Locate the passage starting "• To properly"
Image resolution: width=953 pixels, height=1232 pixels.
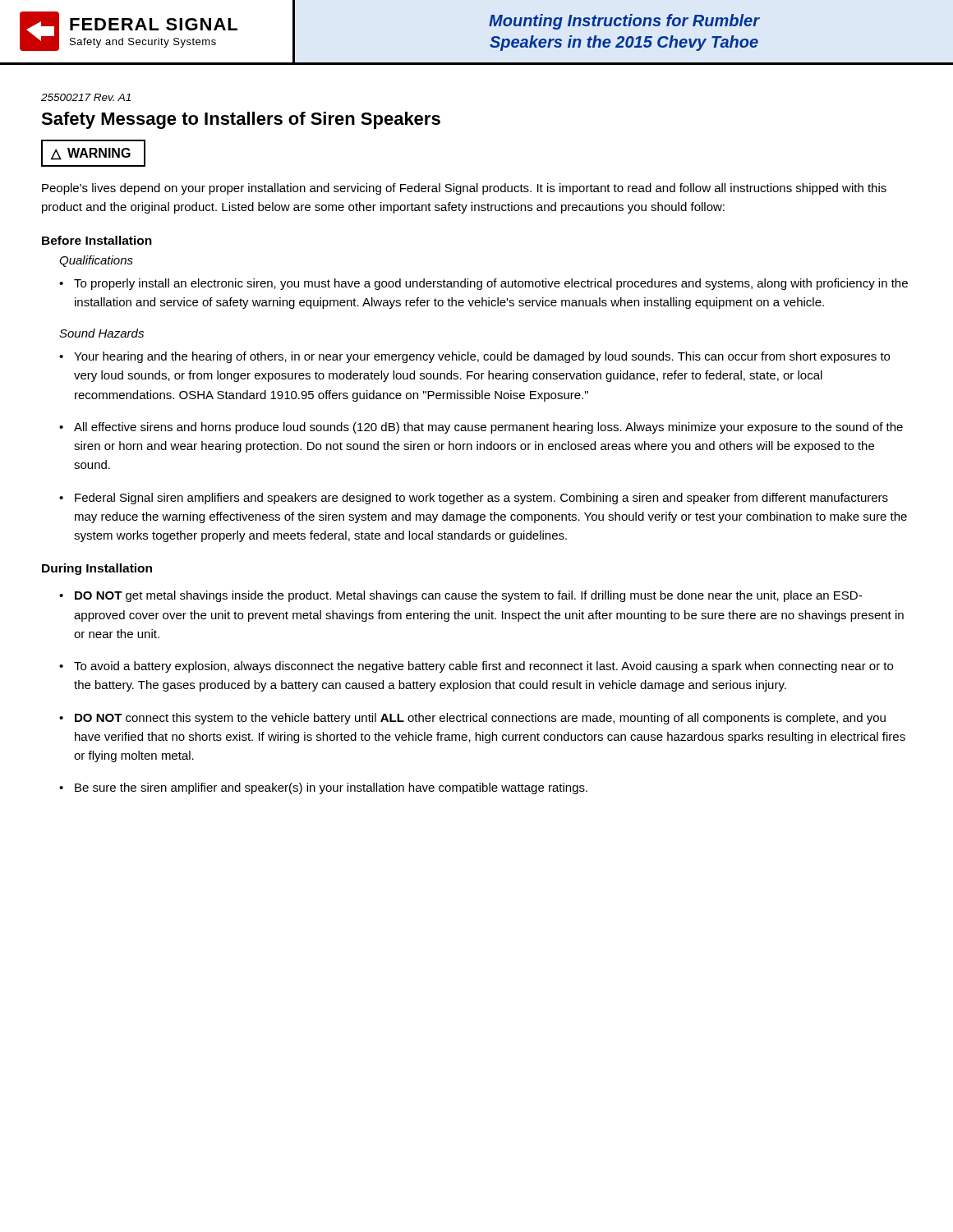click(x=486, y=292)
